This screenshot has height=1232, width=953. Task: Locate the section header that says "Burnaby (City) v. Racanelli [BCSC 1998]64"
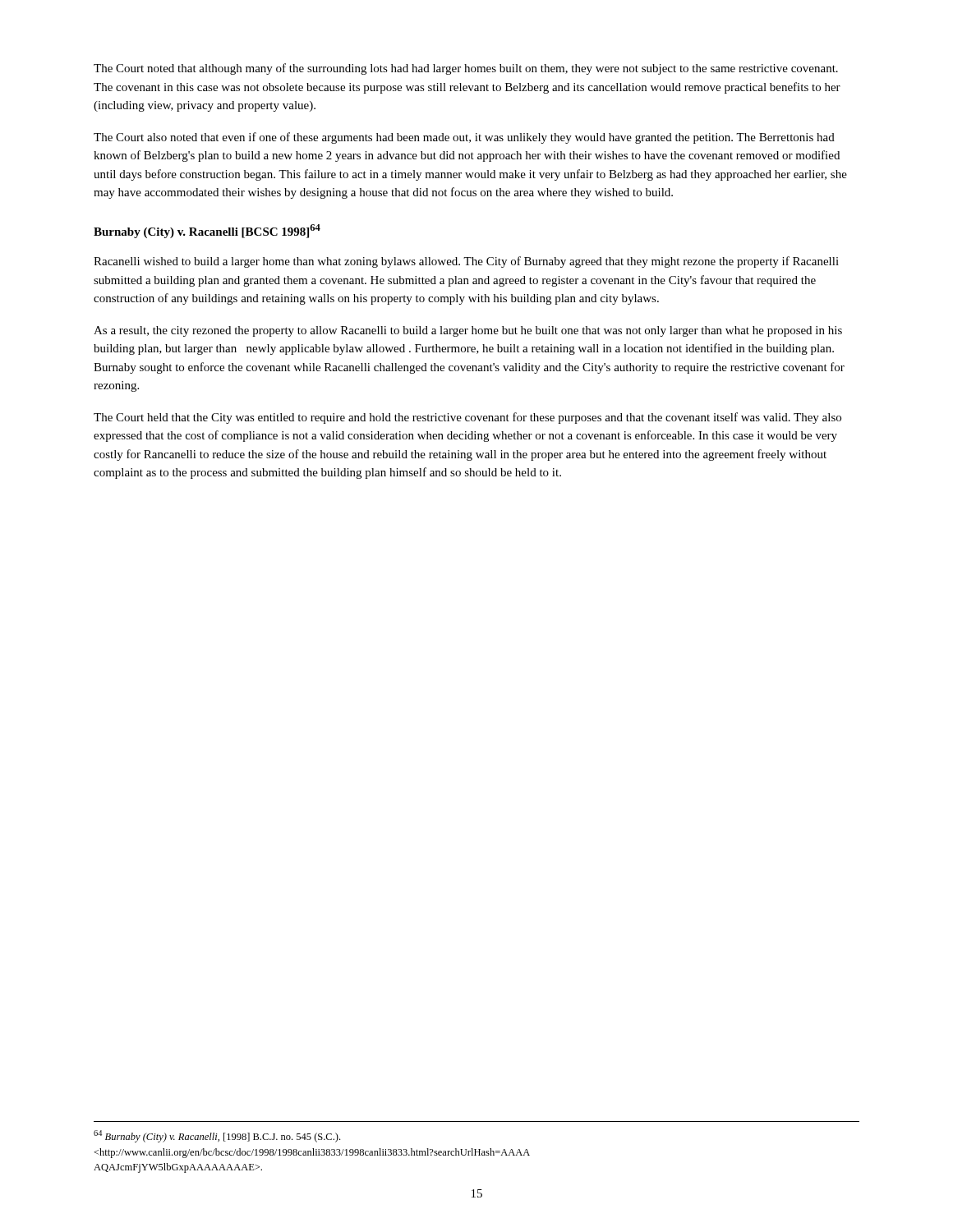coord(207,230)
